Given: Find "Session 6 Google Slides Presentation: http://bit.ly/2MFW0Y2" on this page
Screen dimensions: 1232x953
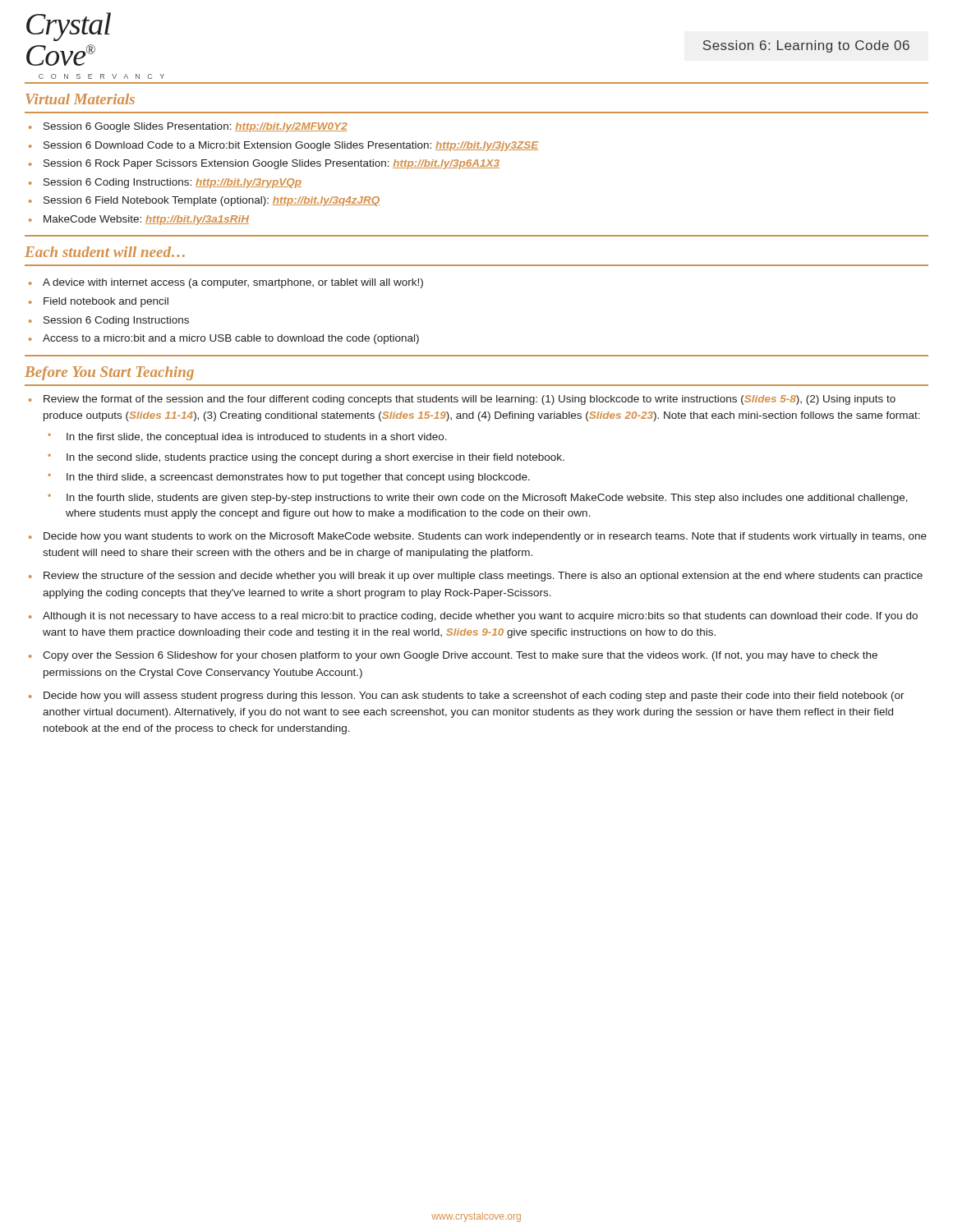Looking at the screenshot, I should pos(195,126).
